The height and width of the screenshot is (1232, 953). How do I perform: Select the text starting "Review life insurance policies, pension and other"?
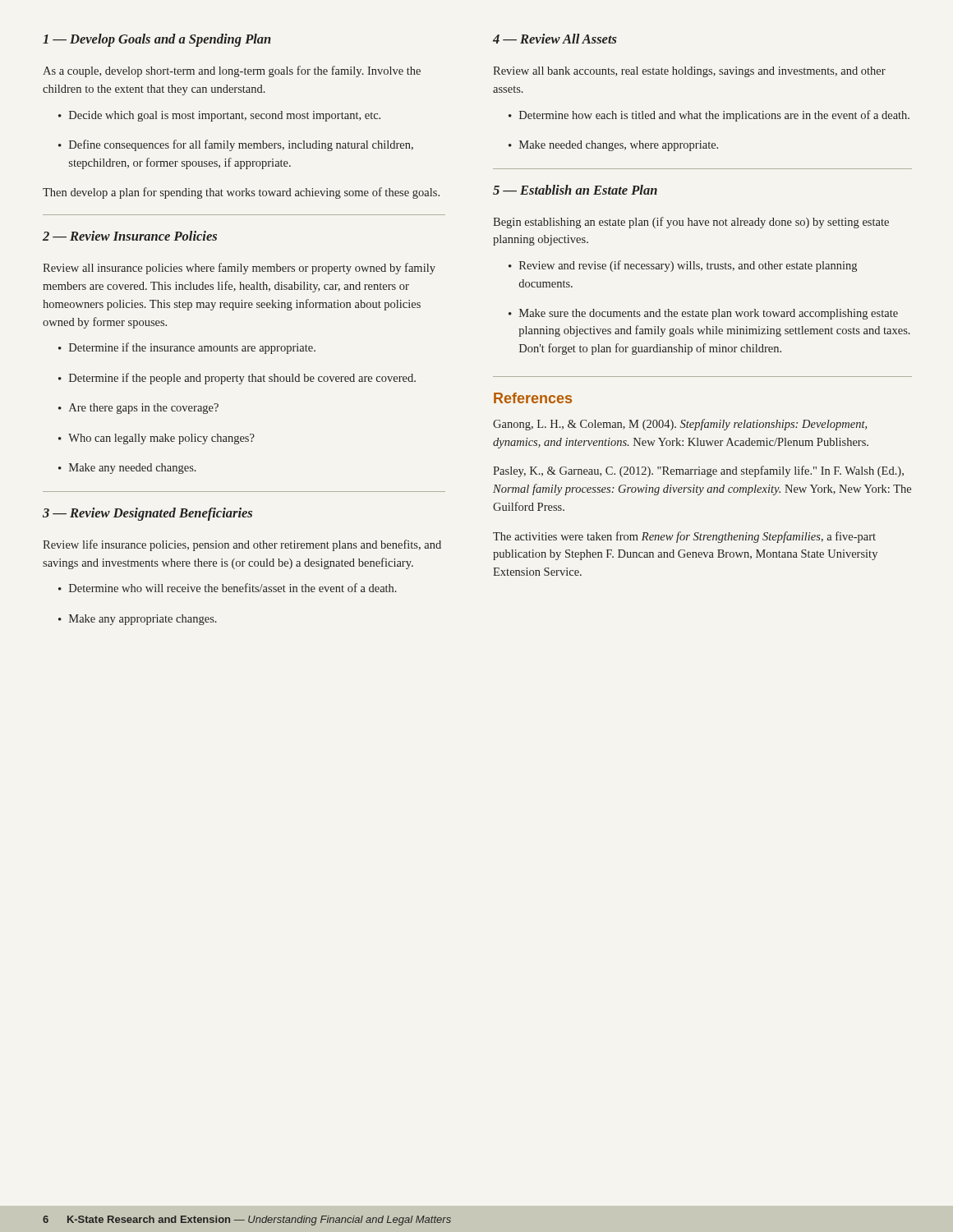tap(242, 553)
